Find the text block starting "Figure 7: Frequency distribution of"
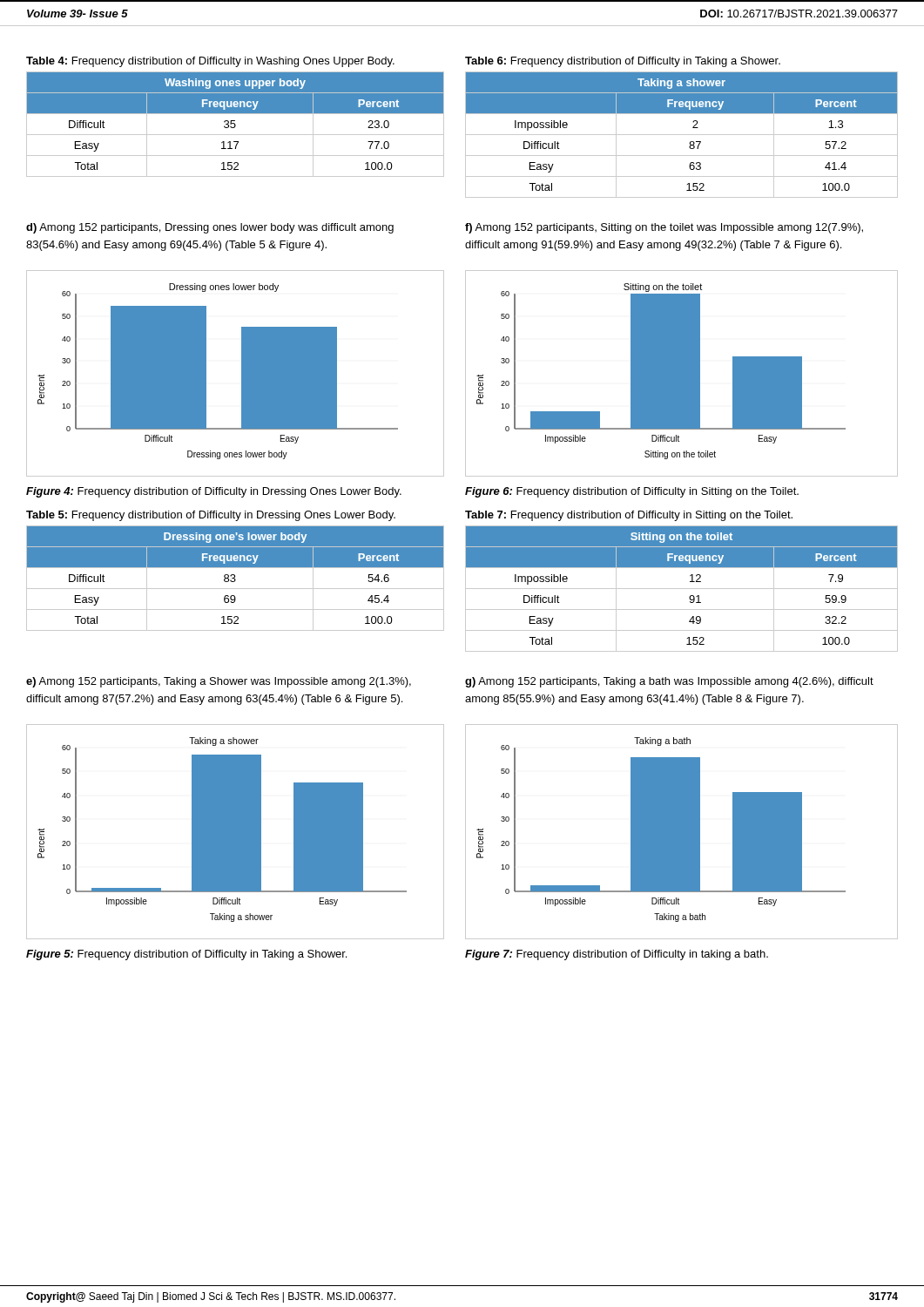This screenshot has height=1307, width=924. tap(617, 954)
